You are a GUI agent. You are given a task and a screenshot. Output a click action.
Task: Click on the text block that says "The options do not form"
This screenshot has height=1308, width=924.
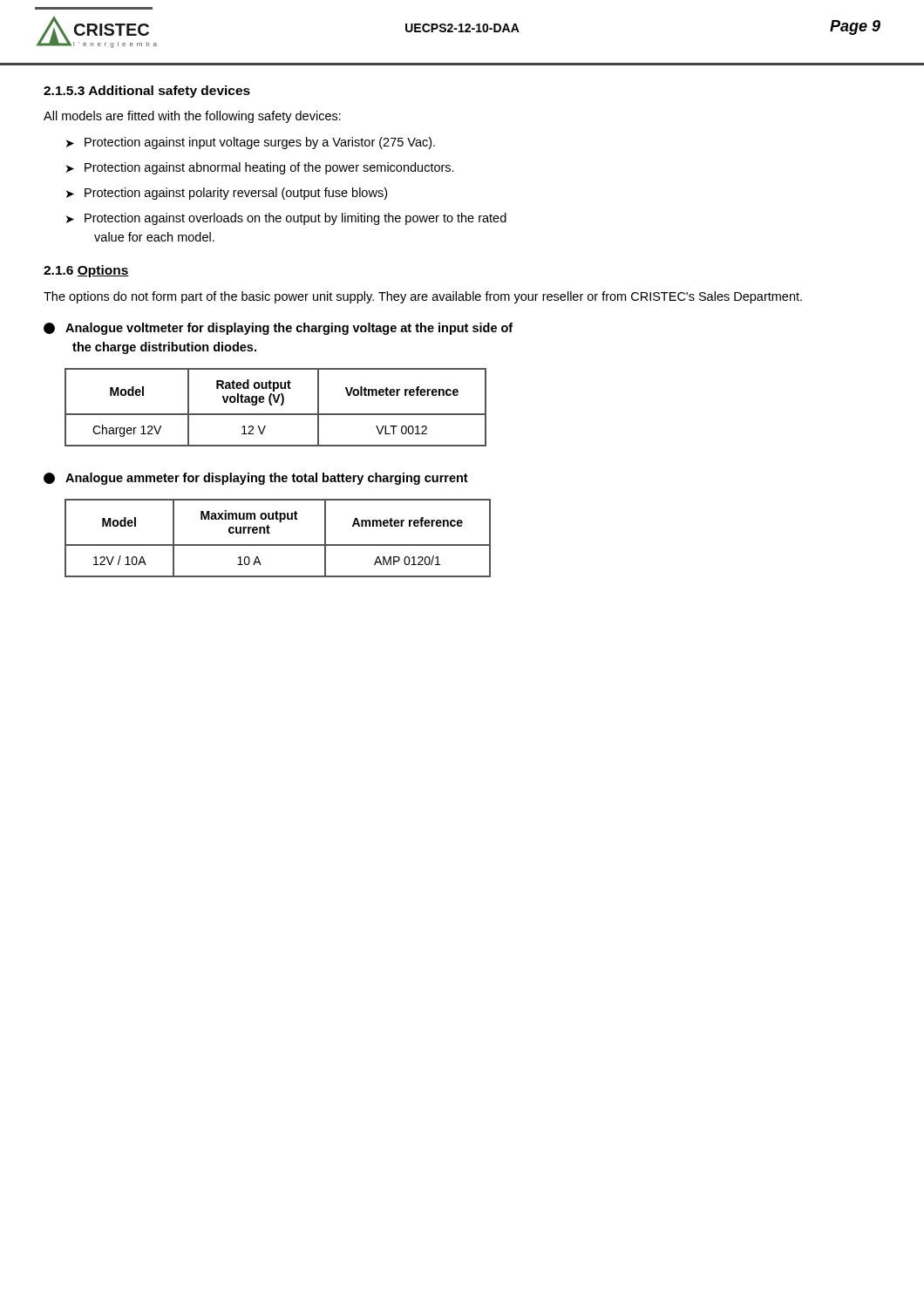tap(423, 297)
